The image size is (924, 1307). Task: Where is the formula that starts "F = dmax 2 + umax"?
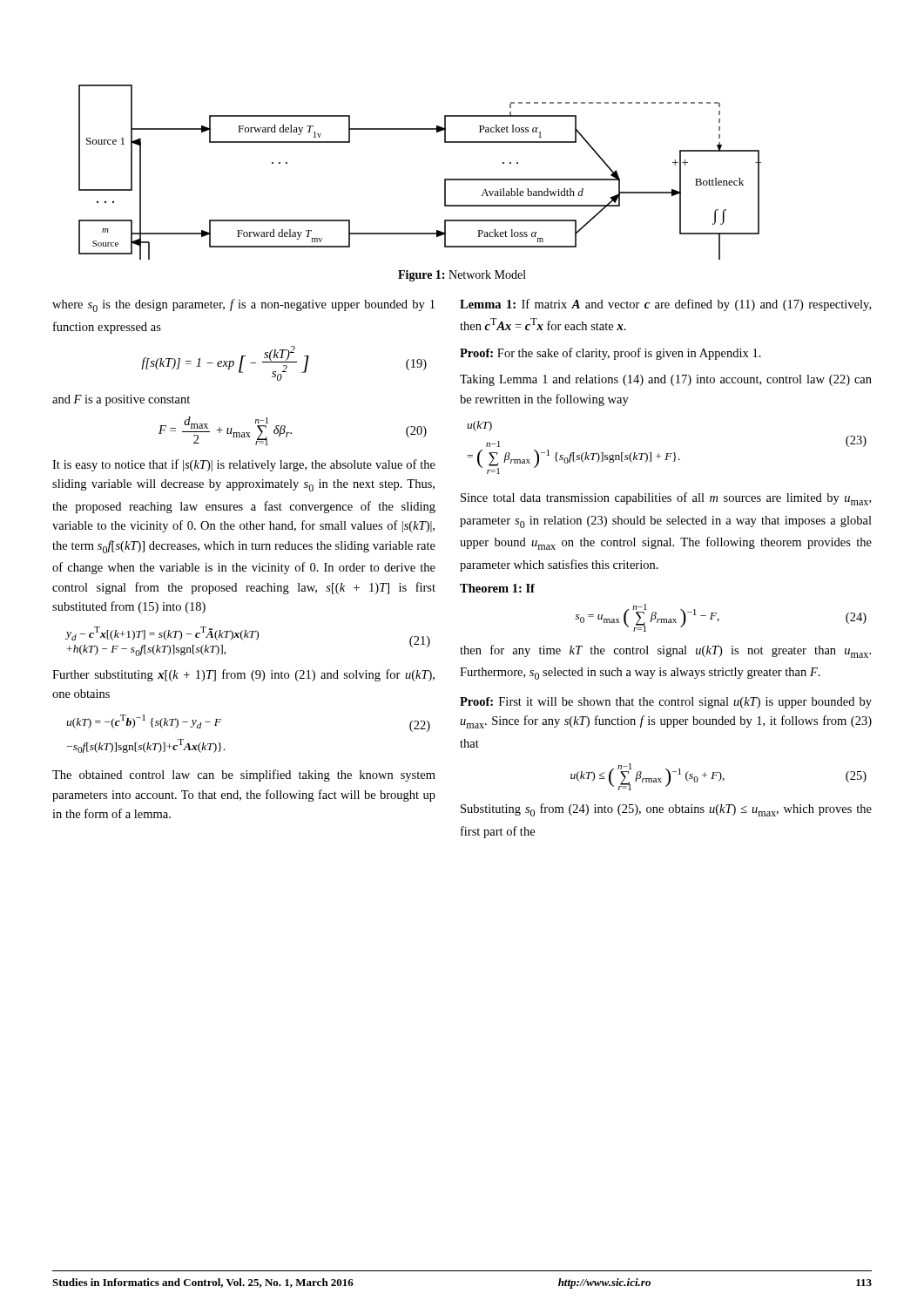244,431
